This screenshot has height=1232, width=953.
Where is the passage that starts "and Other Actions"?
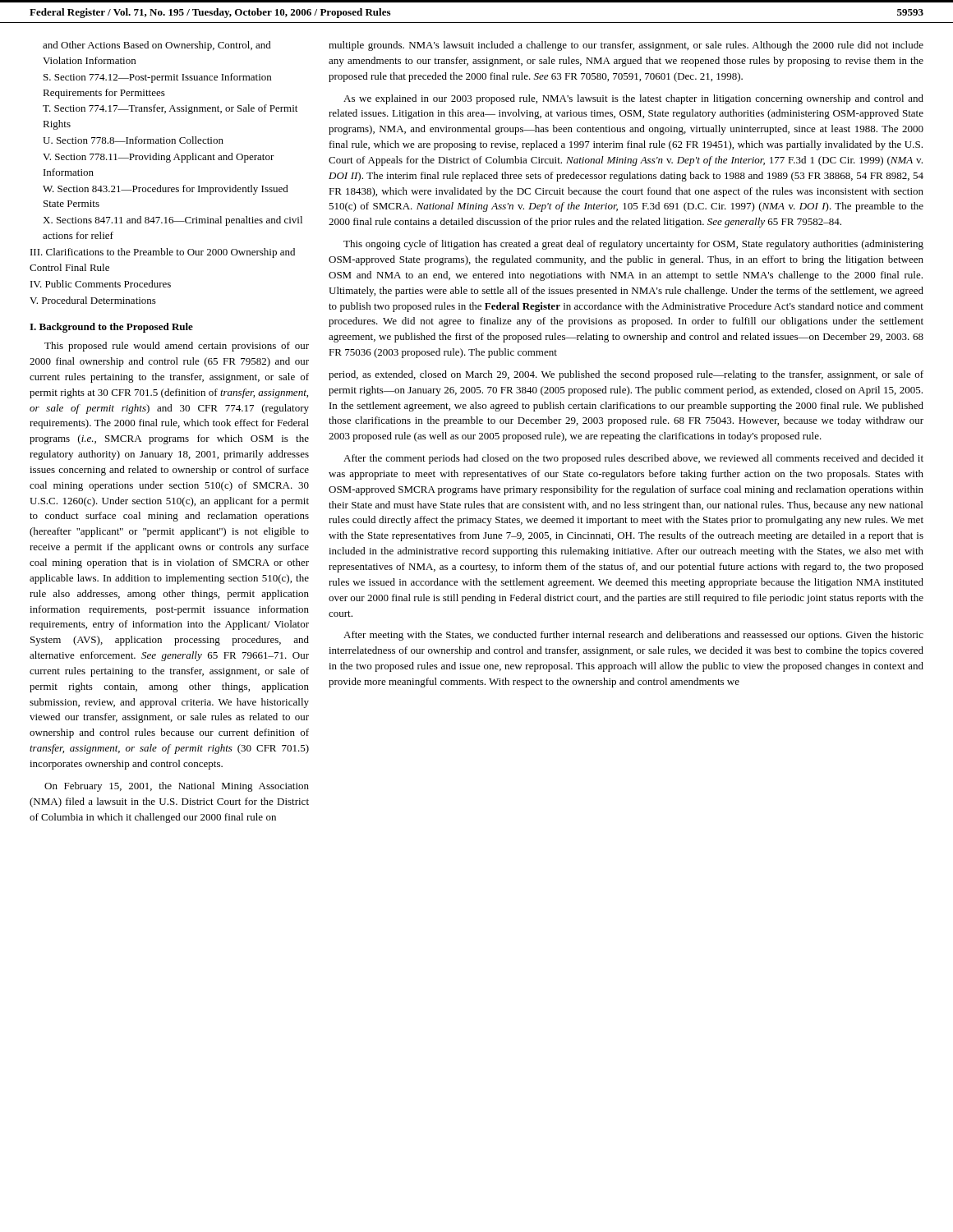[x=157, y=52]
